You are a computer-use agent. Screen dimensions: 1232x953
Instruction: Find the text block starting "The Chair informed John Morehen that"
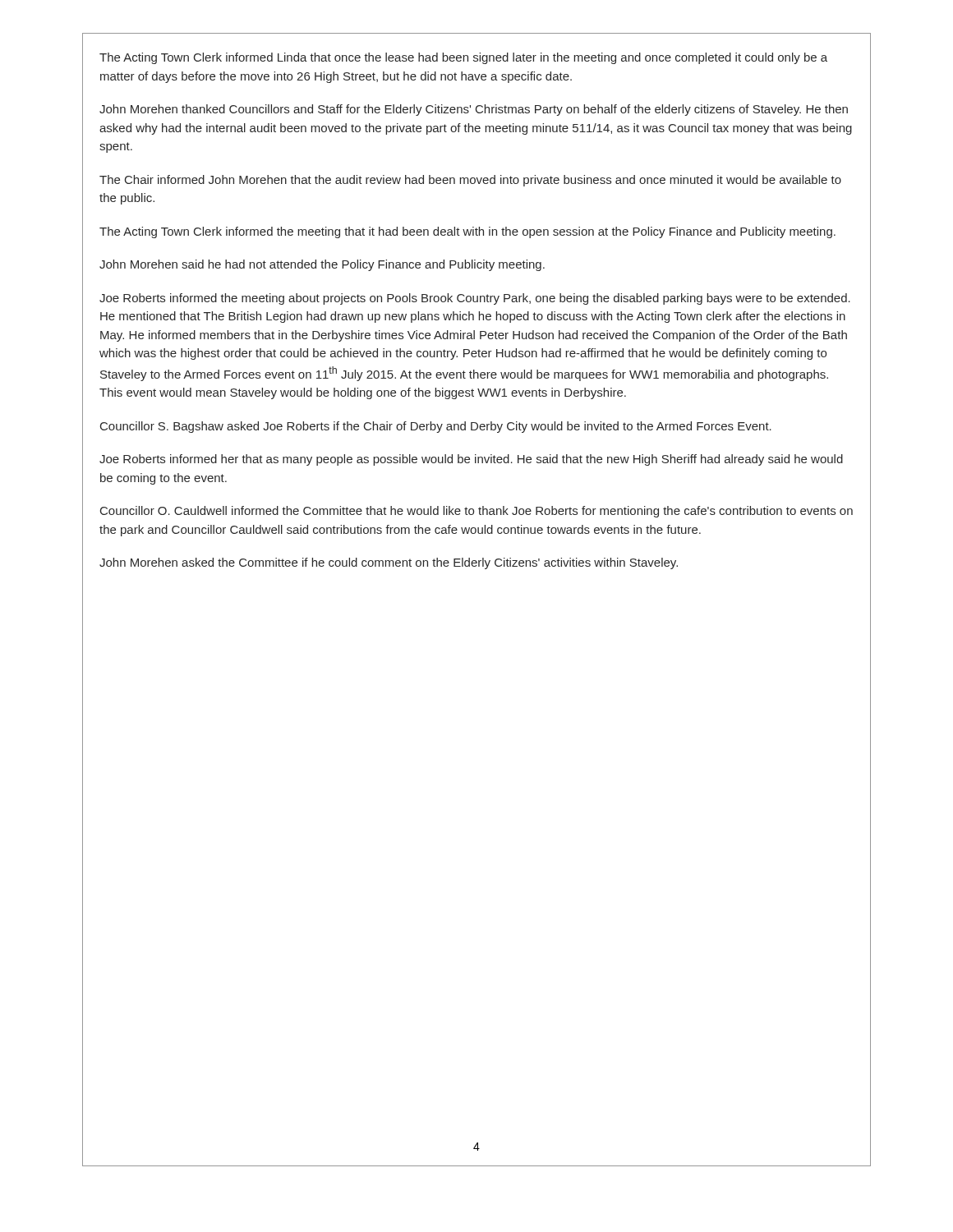point(470,188)
